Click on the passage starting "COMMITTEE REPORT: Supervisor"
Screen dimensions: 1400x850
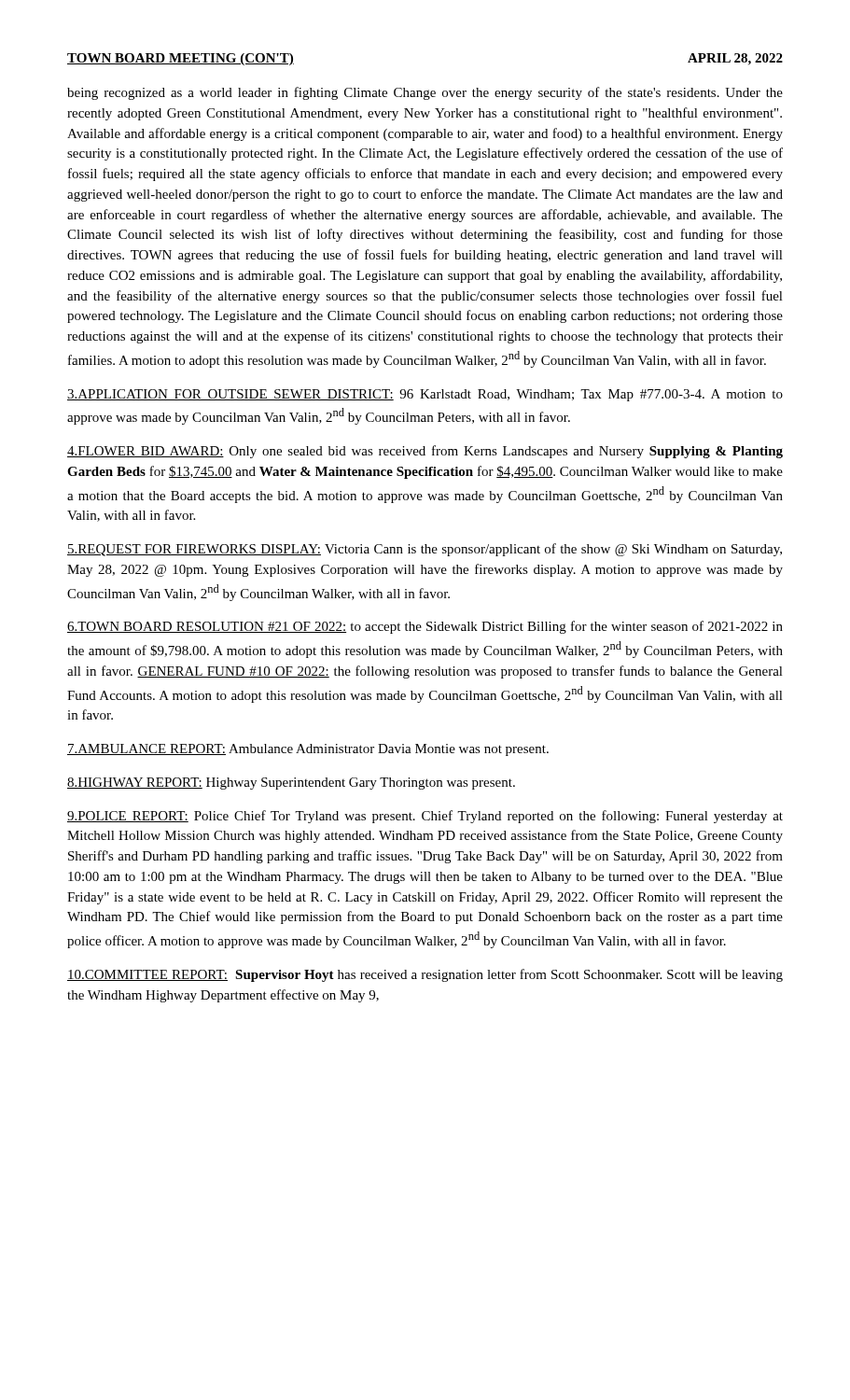coord(425,984)
